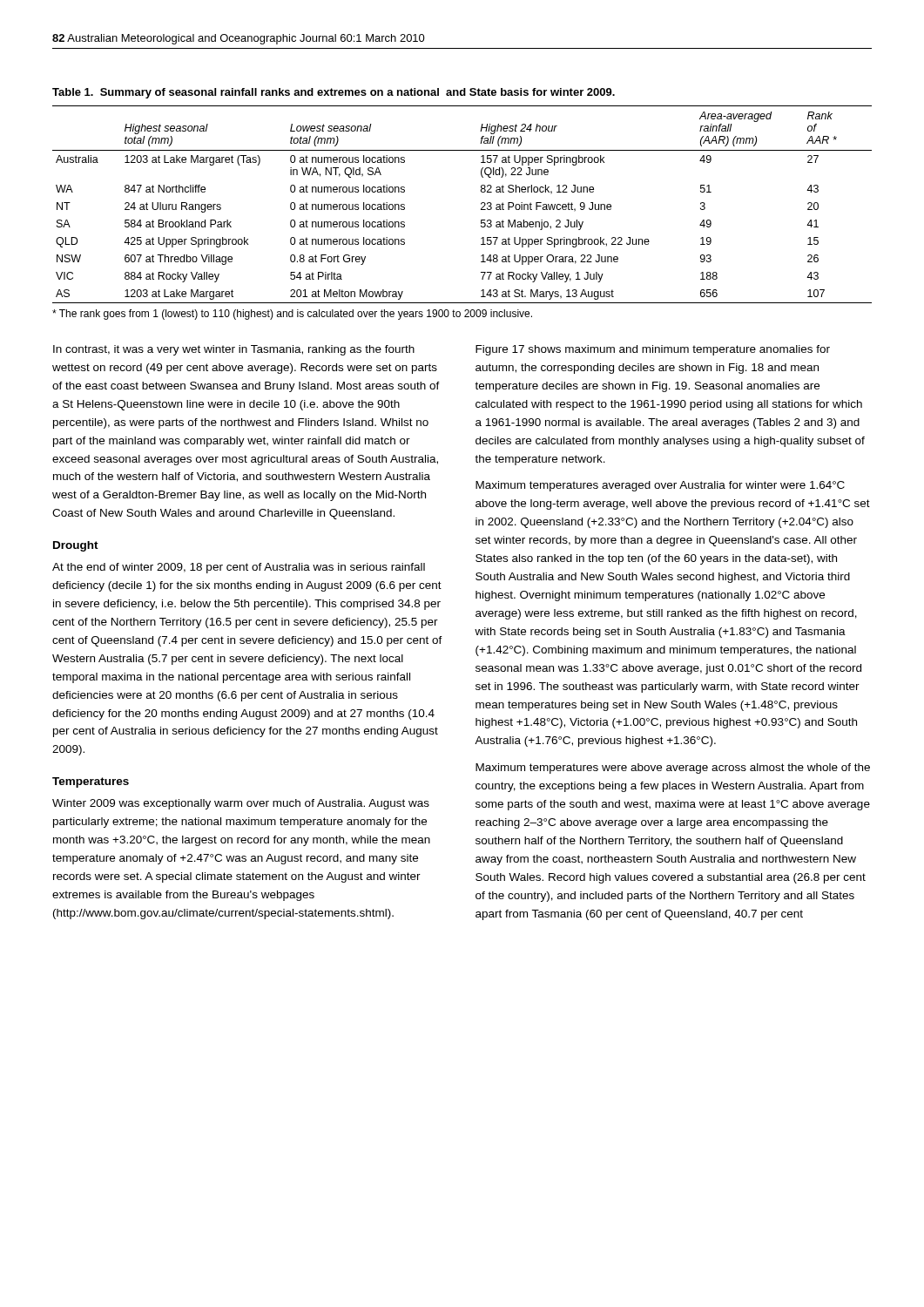Click on the text block containing "Figure 17 shows maximum and minimum temperature"
Screen dimensions: 1307x924
pyautogui.click(x=673, y=405)
